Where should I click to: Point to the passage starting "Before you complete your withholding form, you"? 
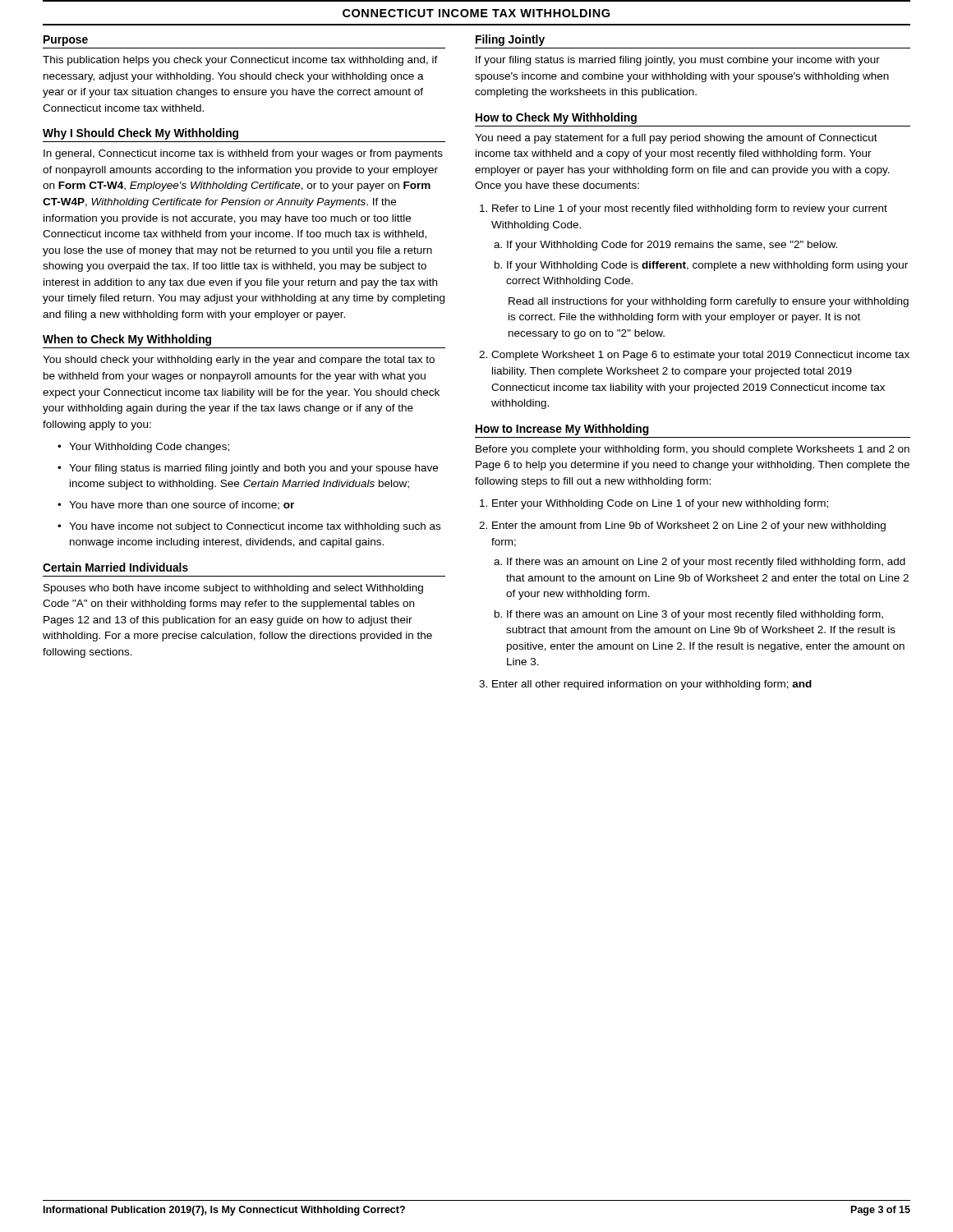[x=693, y=465]
